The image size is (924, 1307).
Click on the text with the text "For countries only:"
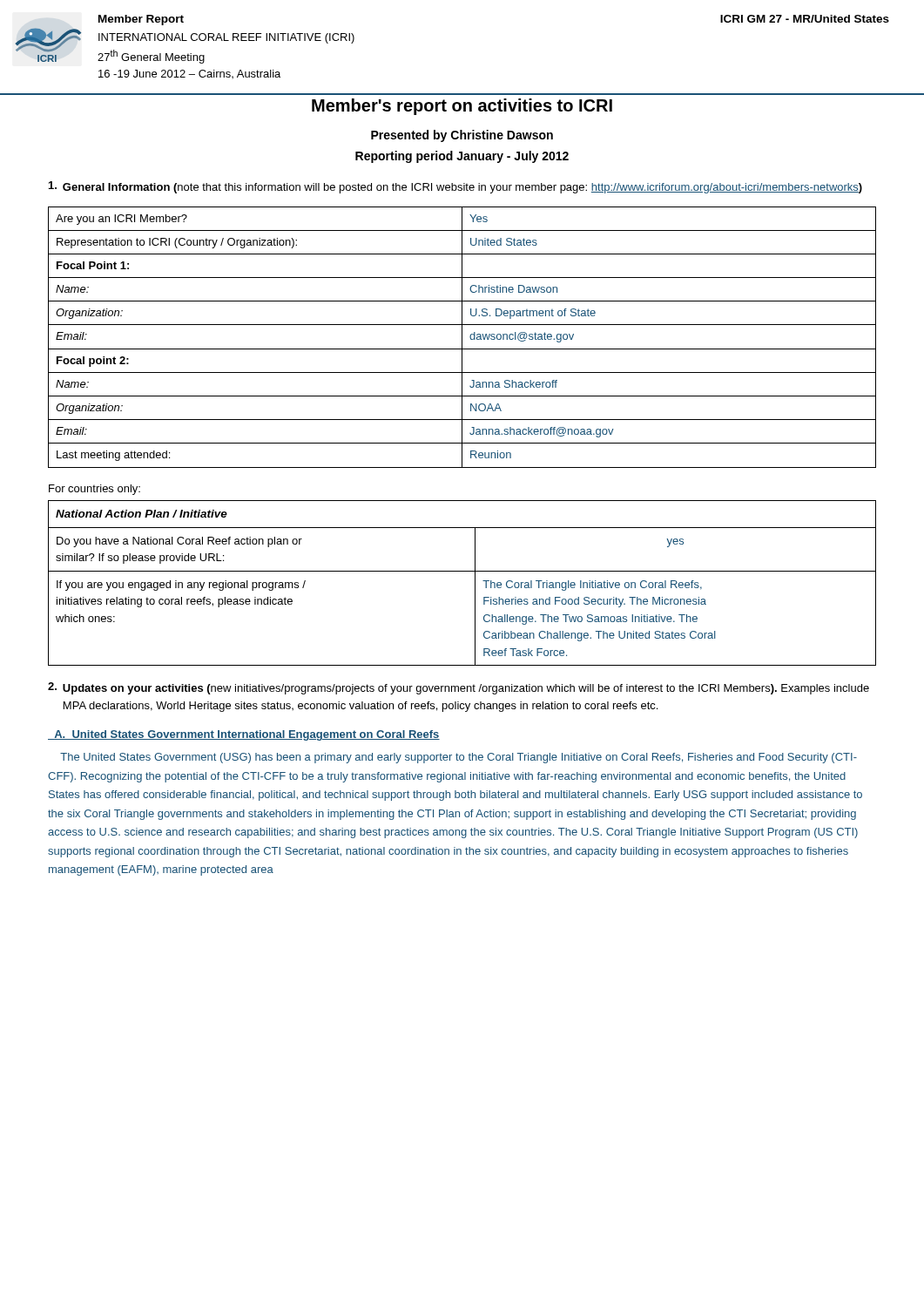94,488
